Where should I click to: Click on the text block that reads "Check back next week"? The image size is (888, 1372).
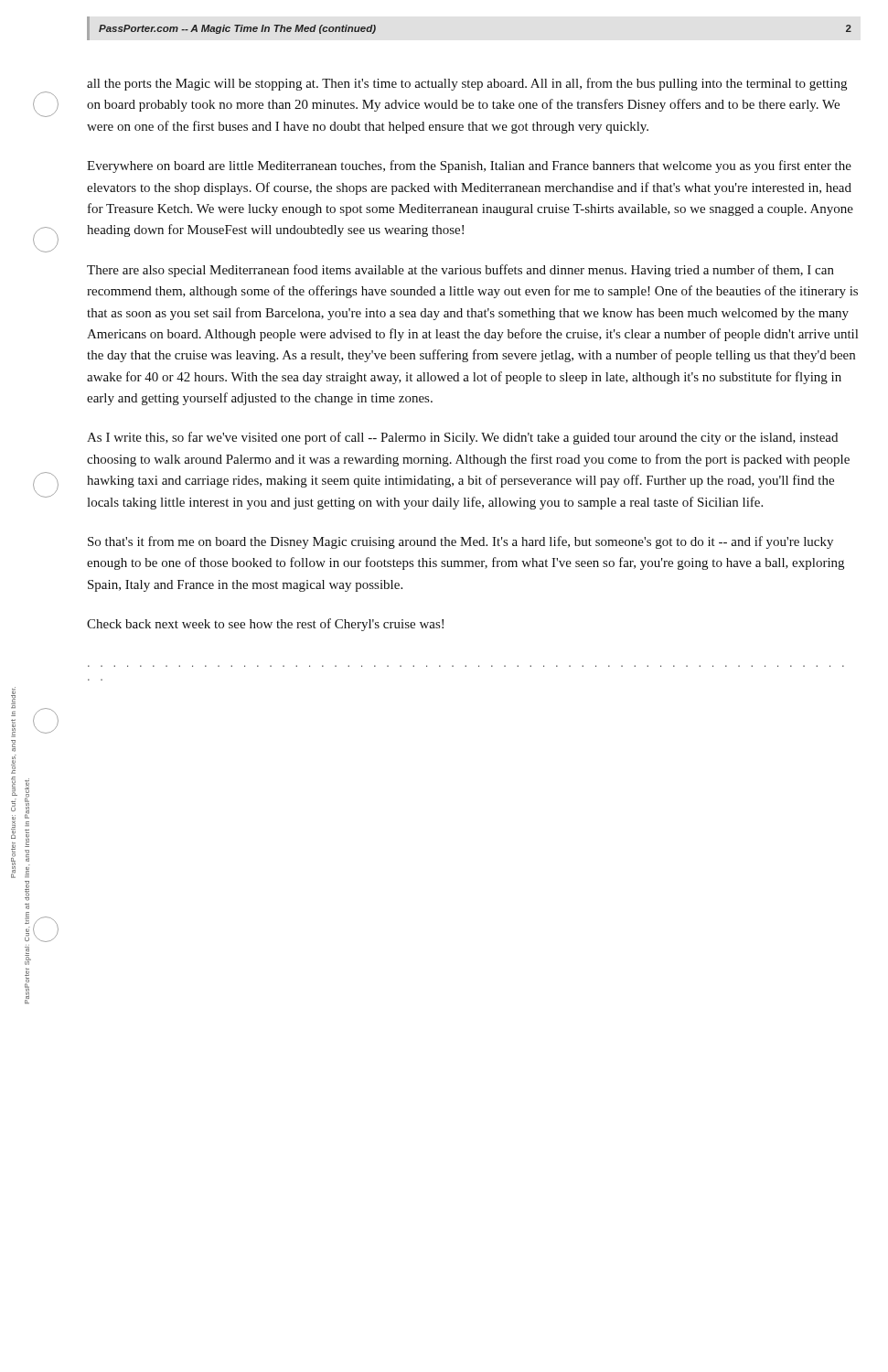[266, 624]
